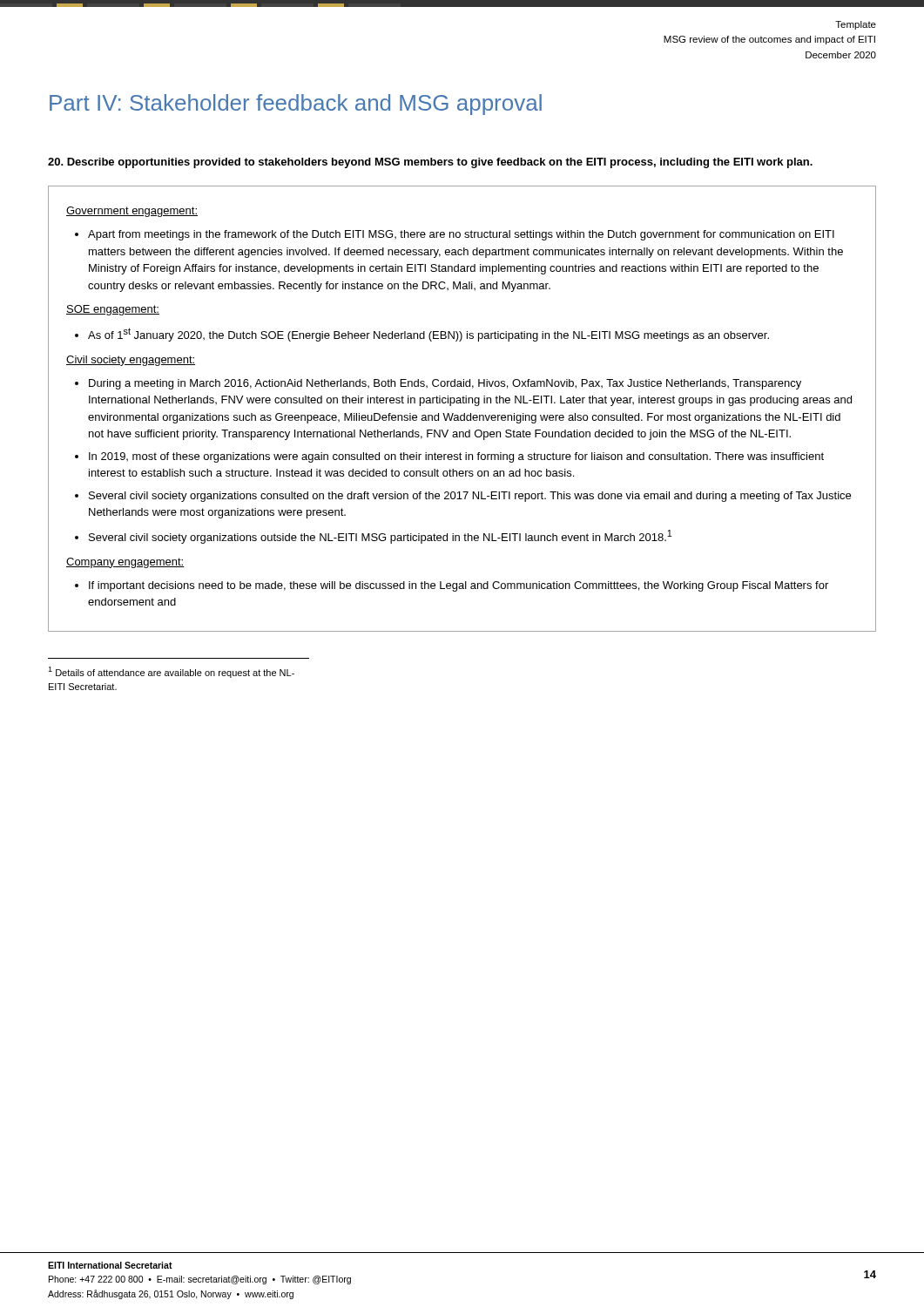Select the passage starting "Government engagement: Apart from meetings in"

(462, 249)
